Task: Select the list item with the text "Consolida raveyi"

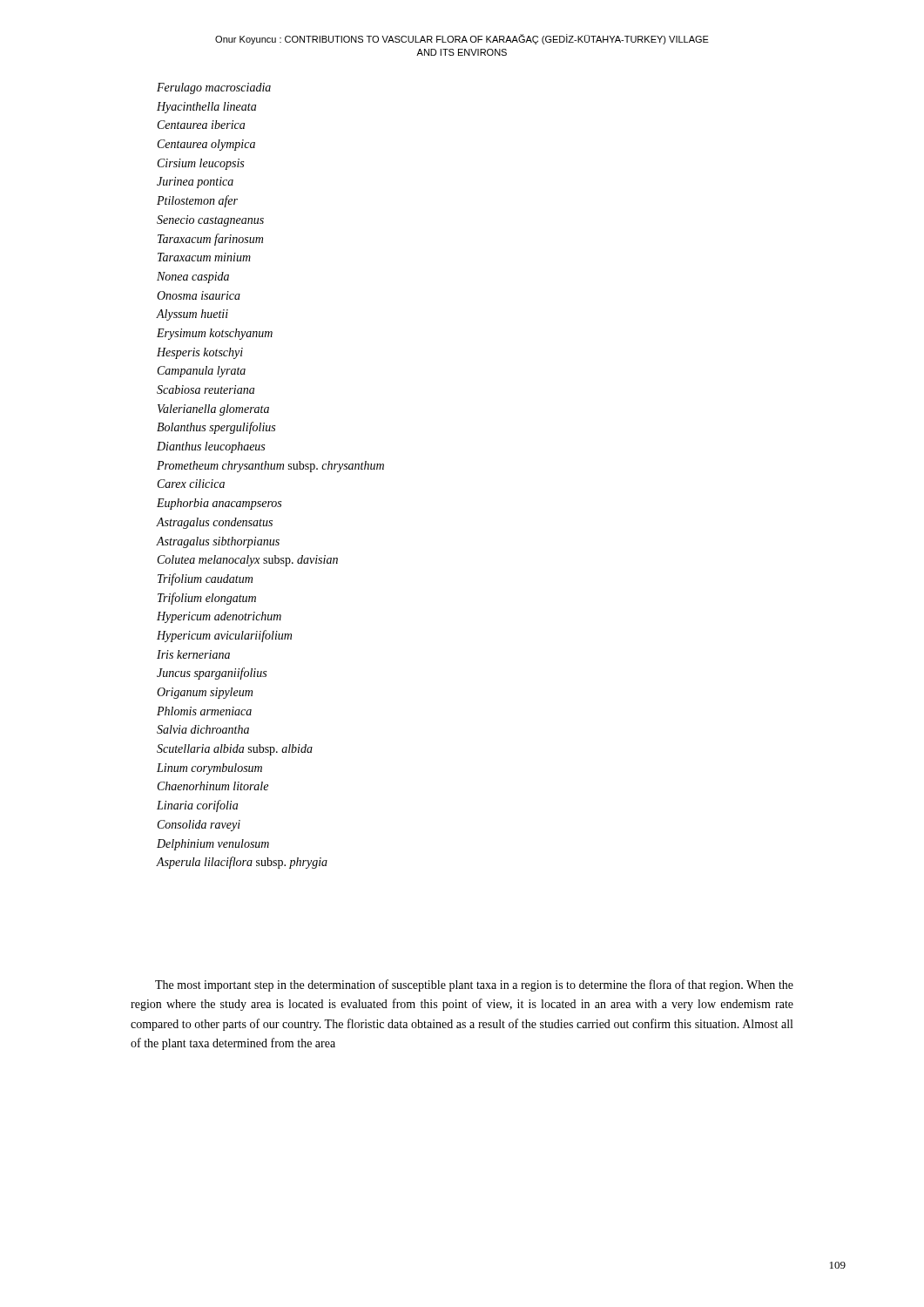Action: (199, 826)
